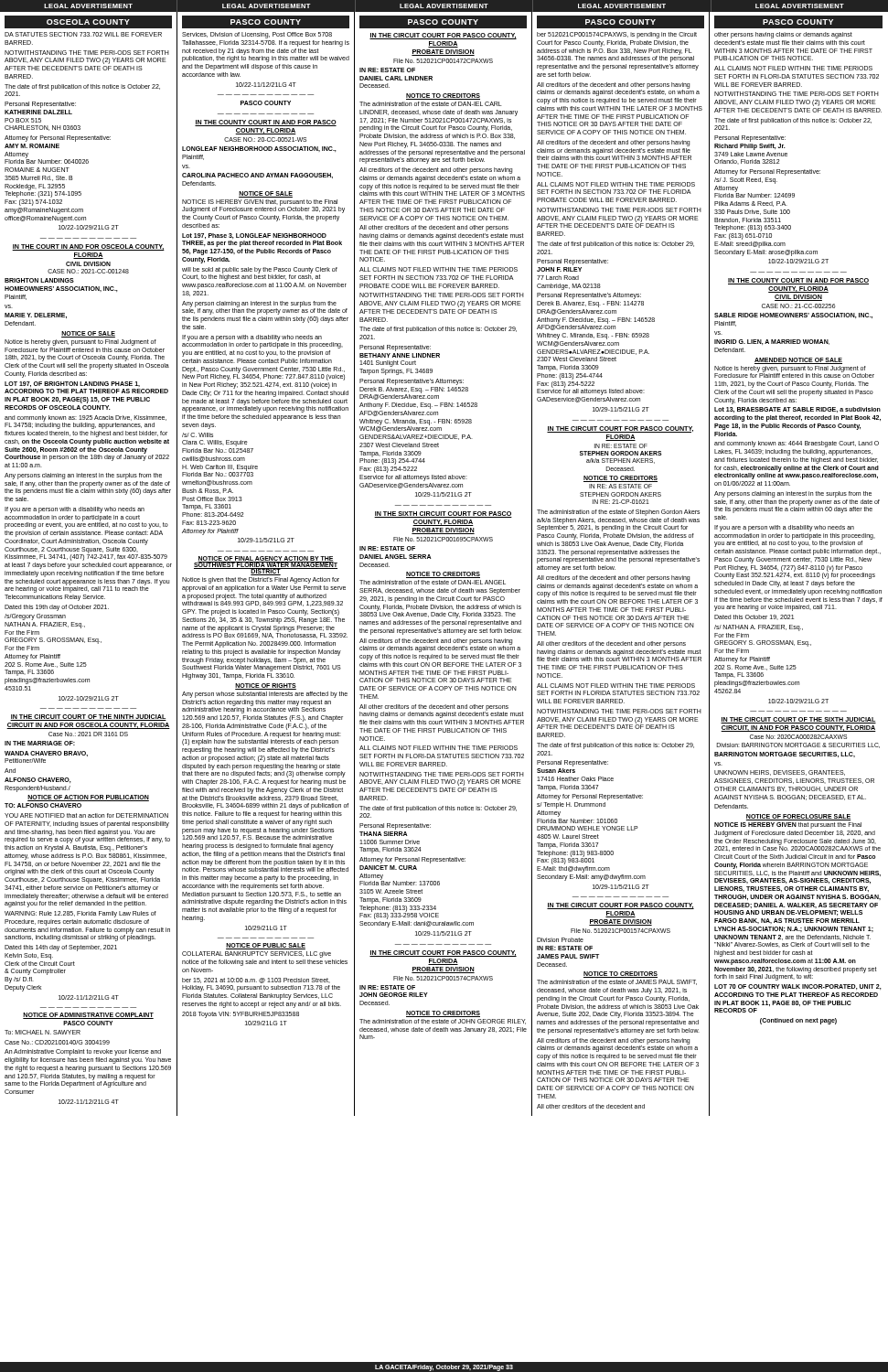
Task: Locate the text "OSCEOLA COUNTY"
Action: pos(88,22)
